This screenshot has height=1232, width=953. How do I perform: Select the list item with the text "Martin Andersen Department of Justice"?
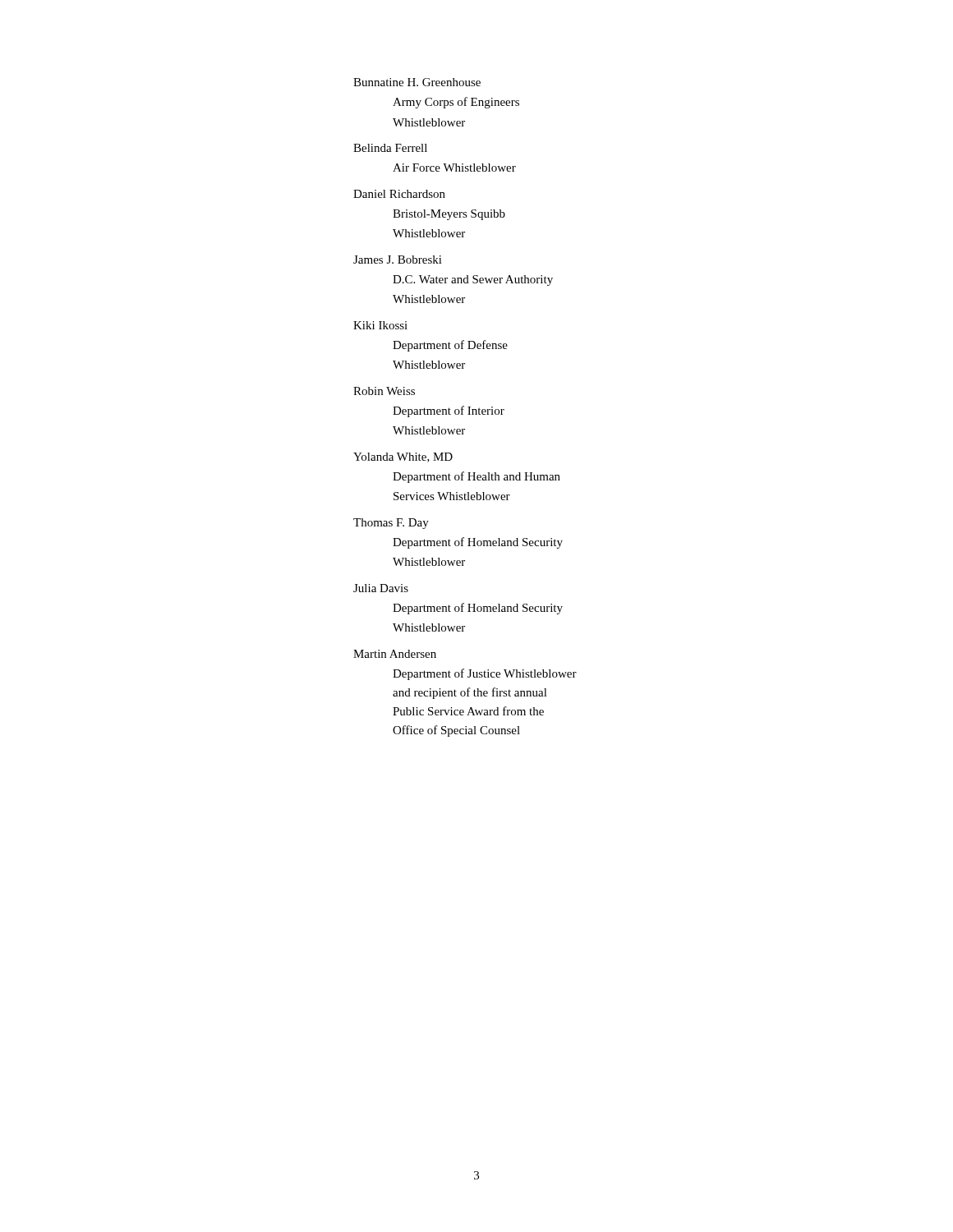(395, 654)
